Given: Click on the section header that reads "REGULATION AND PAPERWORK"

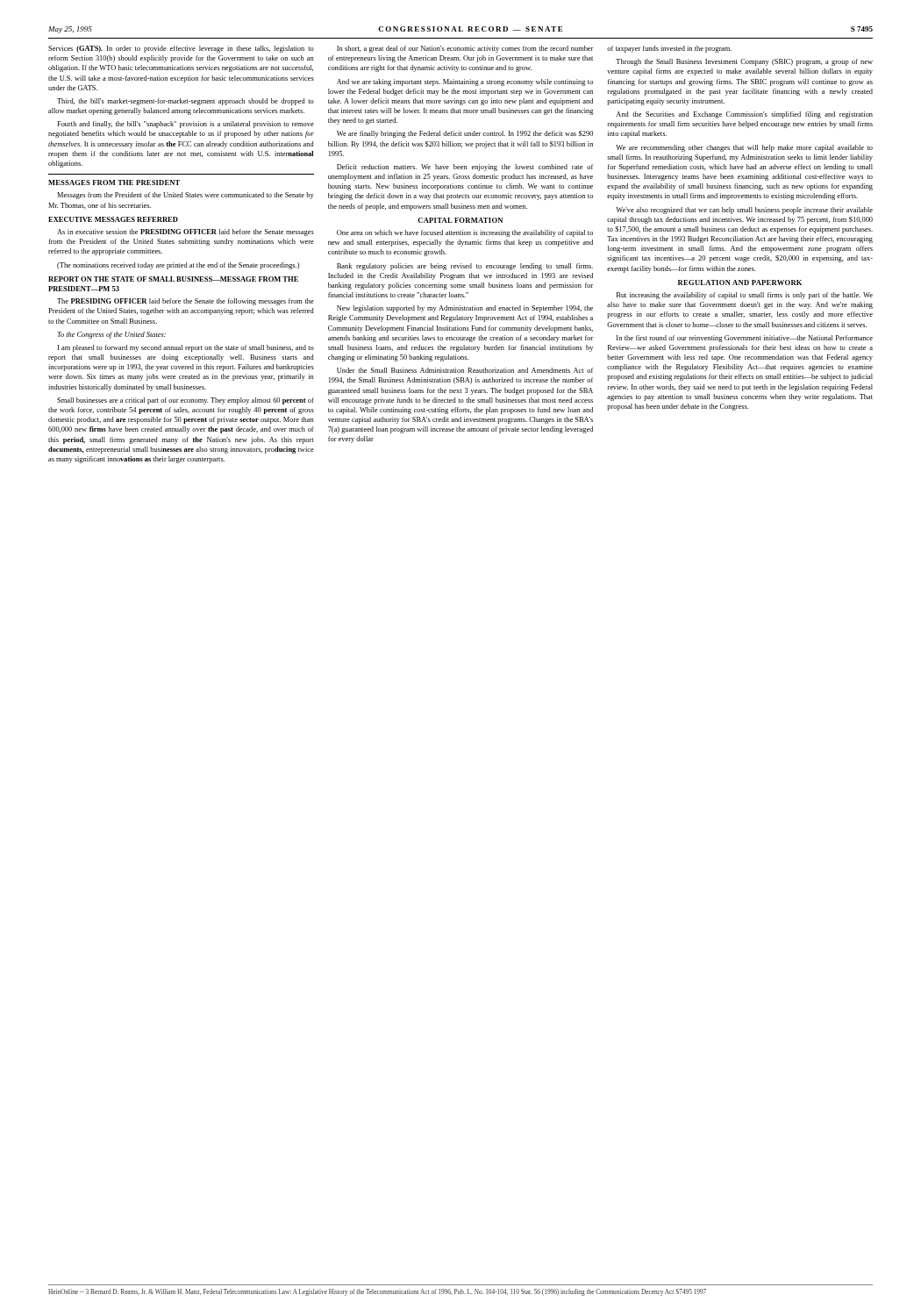Looking at the screenshot, I should [740, 282].
